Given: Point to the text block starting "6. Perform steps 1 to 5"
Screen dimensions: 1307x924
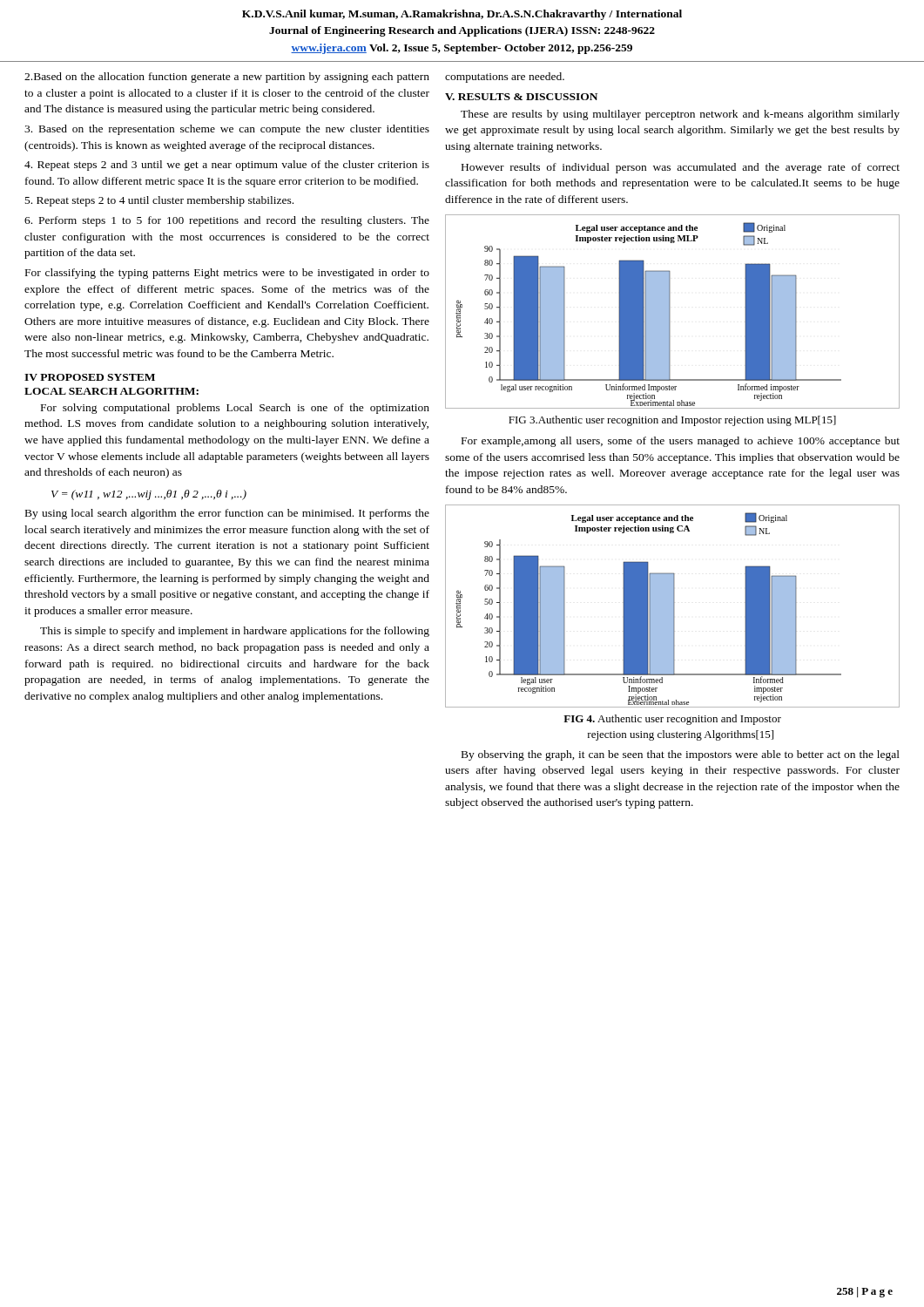Looking at the screenshot, I should click(227, 236).
